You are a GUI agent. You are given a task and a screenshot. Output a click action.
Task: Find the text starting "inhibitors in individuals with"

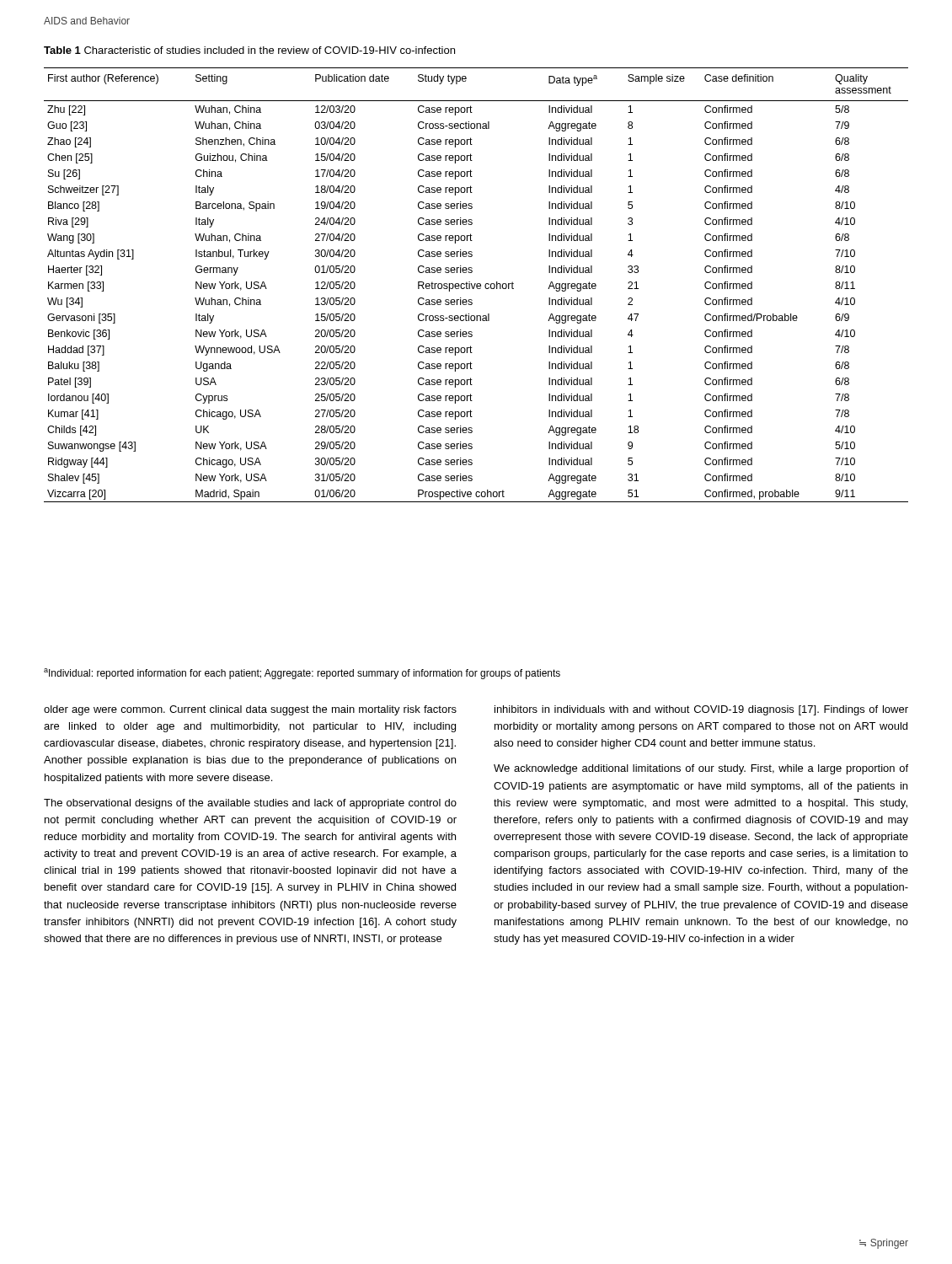701,824
